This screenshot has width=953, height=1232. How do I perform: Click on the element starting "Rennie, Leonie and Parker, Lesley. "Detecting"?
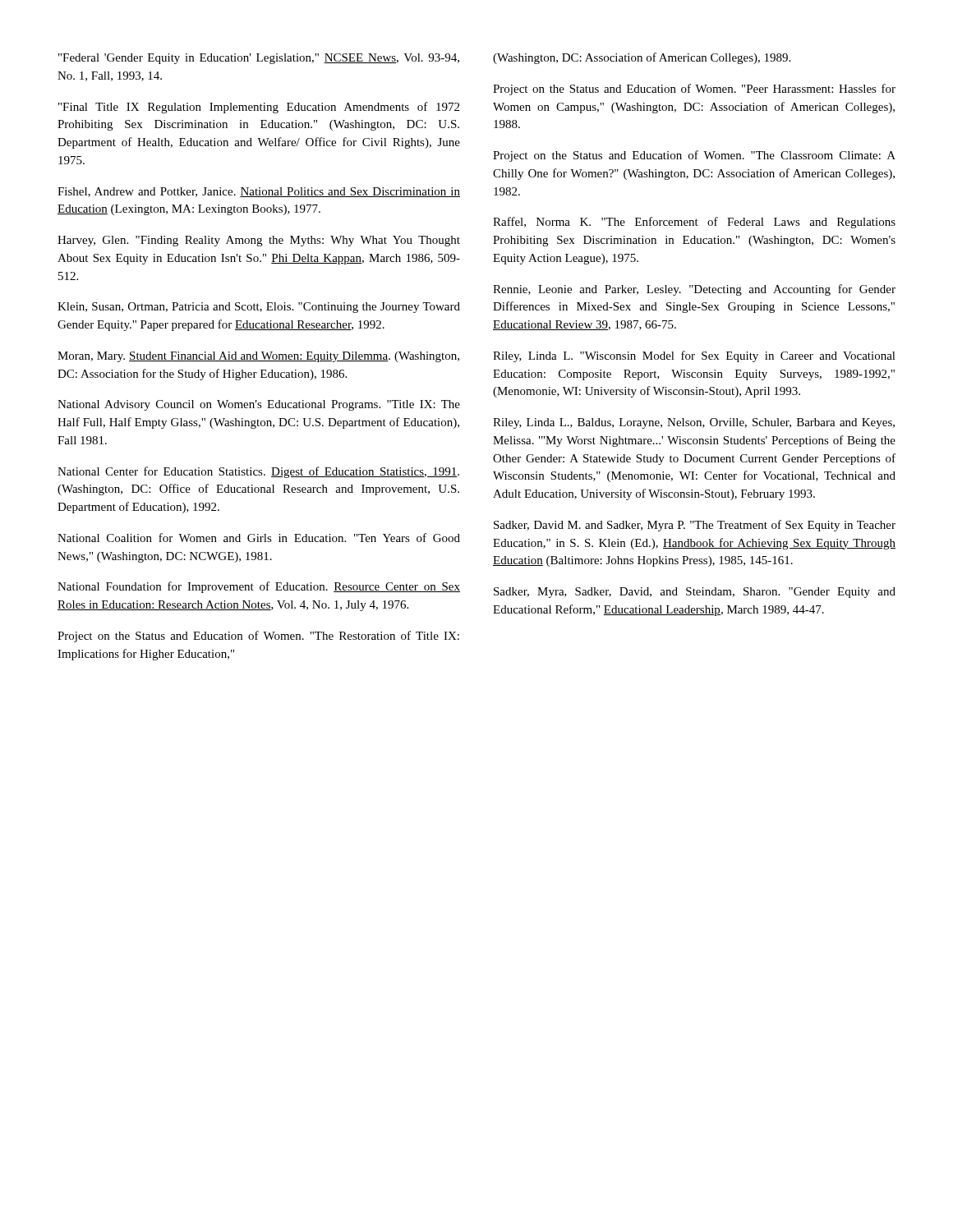click(x=694, y=307)
